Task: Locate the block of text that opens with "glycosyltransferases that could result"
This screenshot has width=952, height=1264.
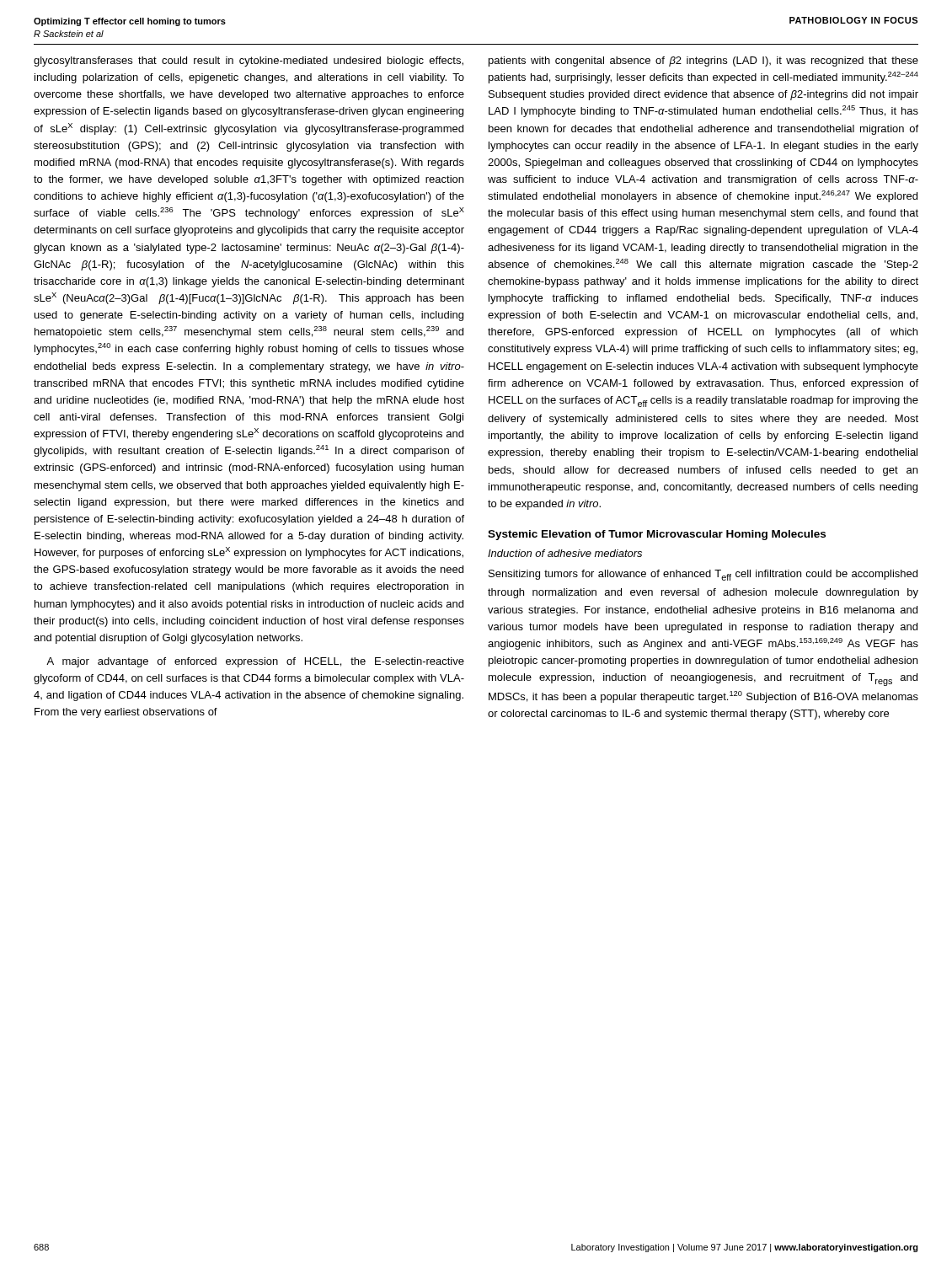Action: (249, 349)
